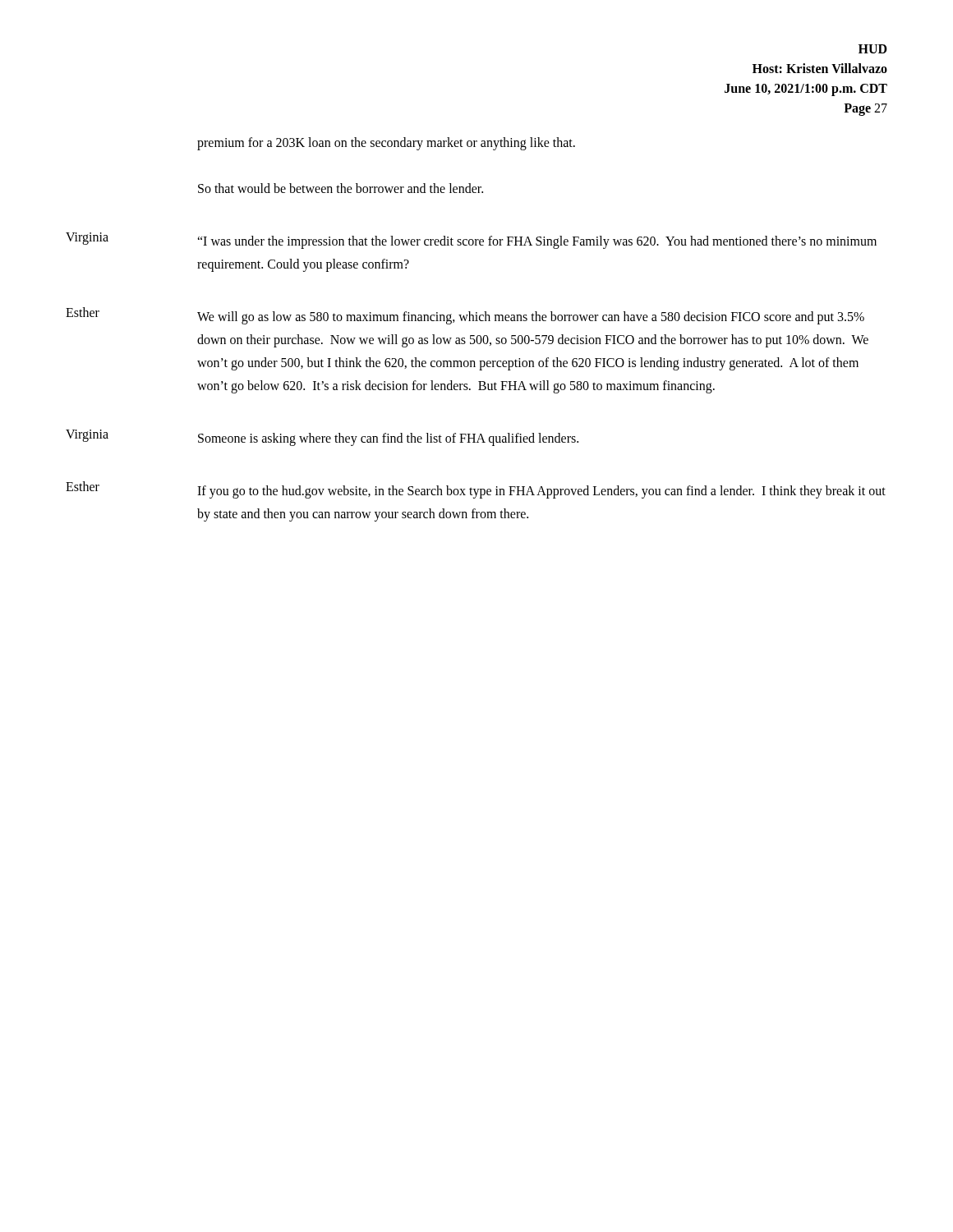Find the text block that says "Virginia “I was"
953x1232 pixels.
pos(476,253)
